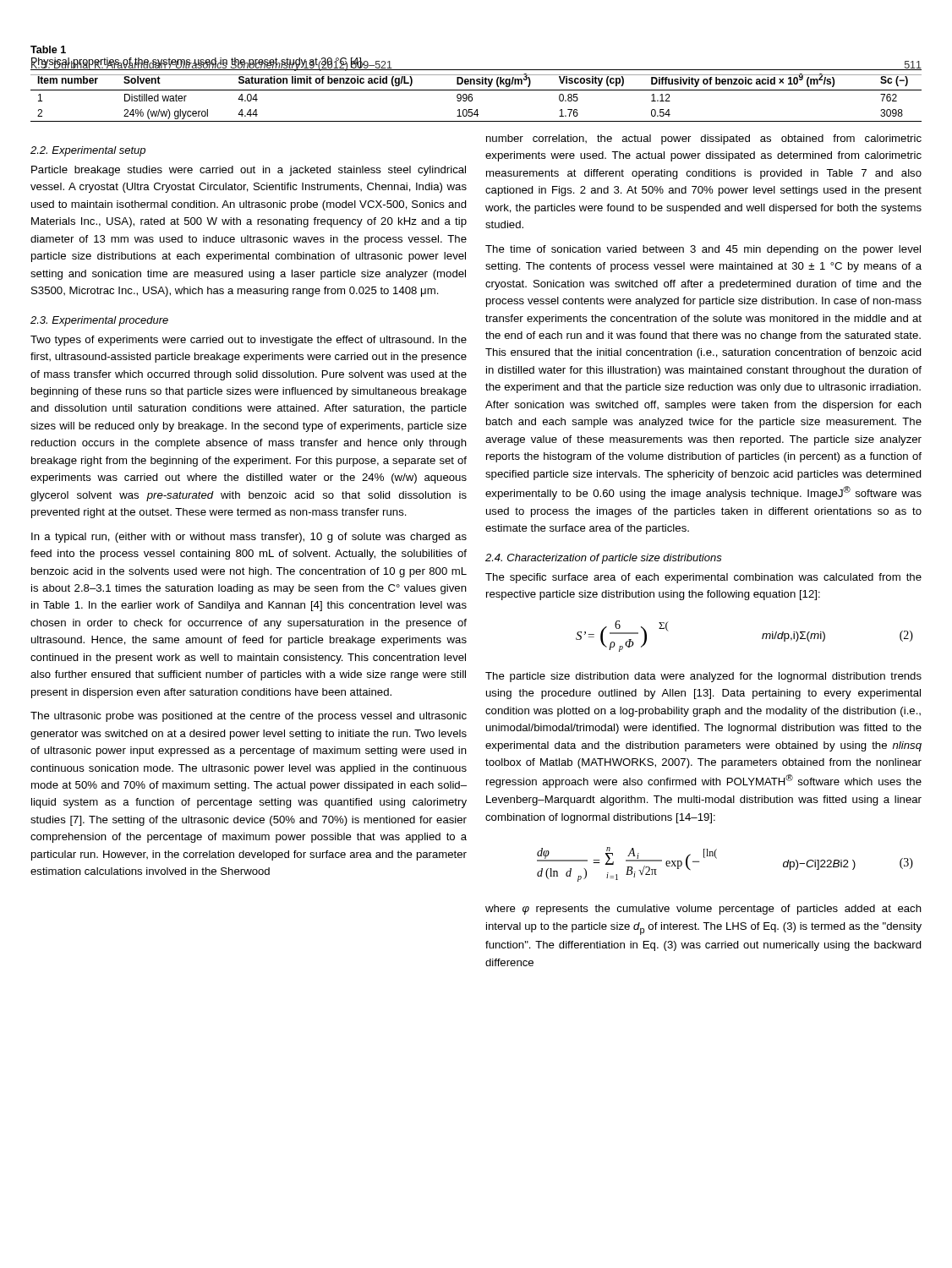Select the element starting "The specific surface"
This screenshot has width=952, height=1268.
click(703, 586)
